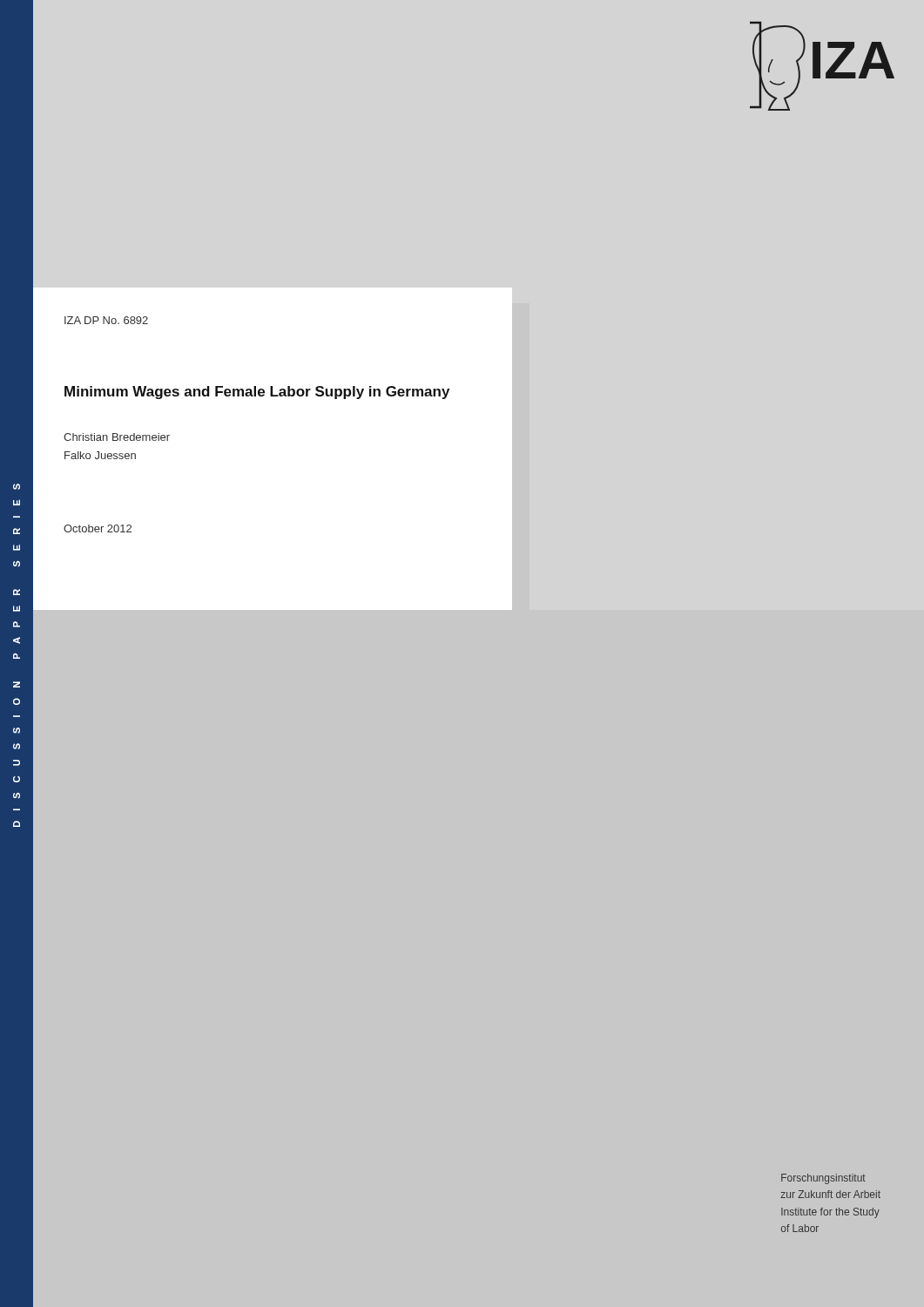Select the logo

click(819, 70)
